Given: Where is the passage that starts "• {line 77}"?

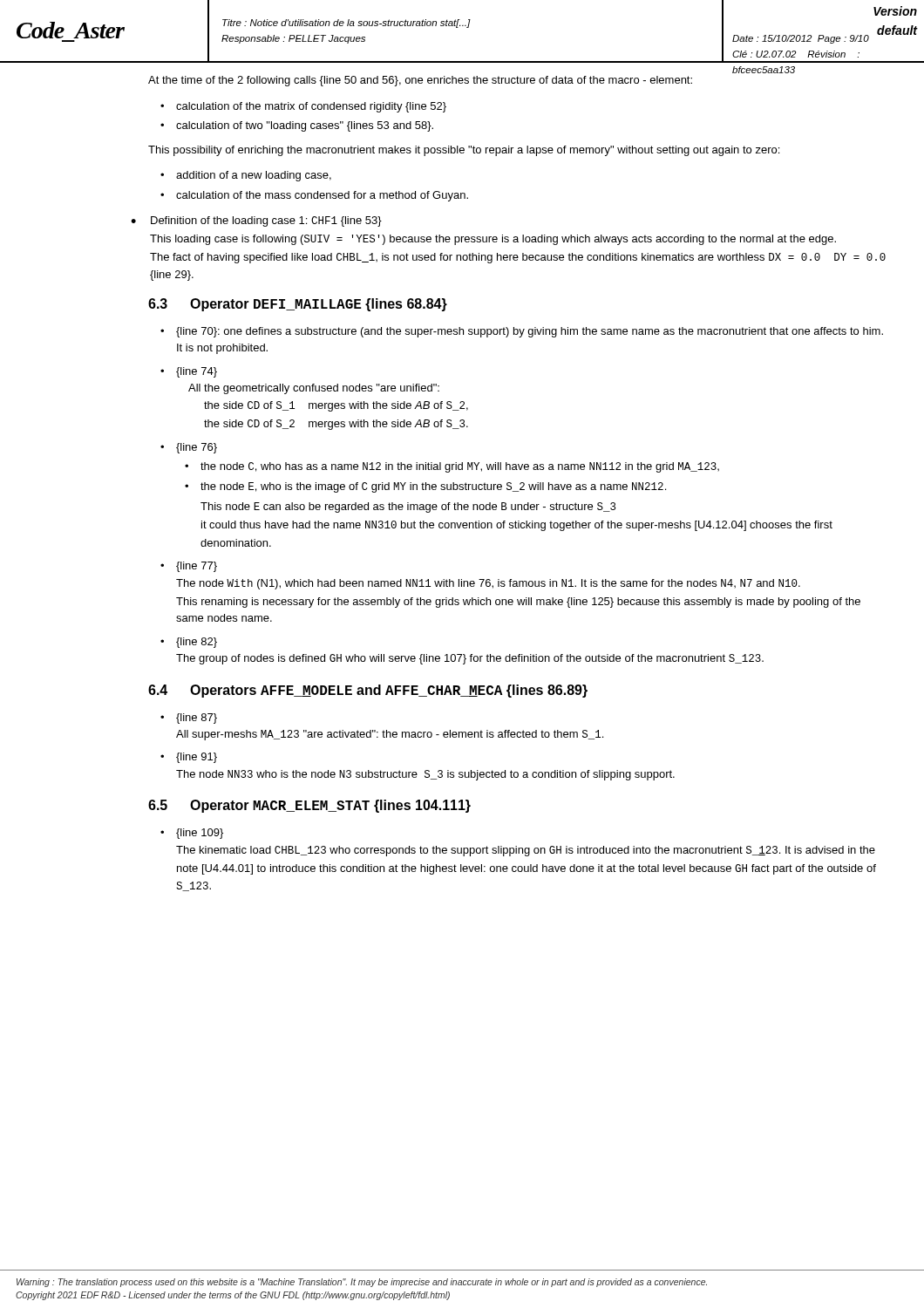Looking at the screenshot, I should coord(526,592).
